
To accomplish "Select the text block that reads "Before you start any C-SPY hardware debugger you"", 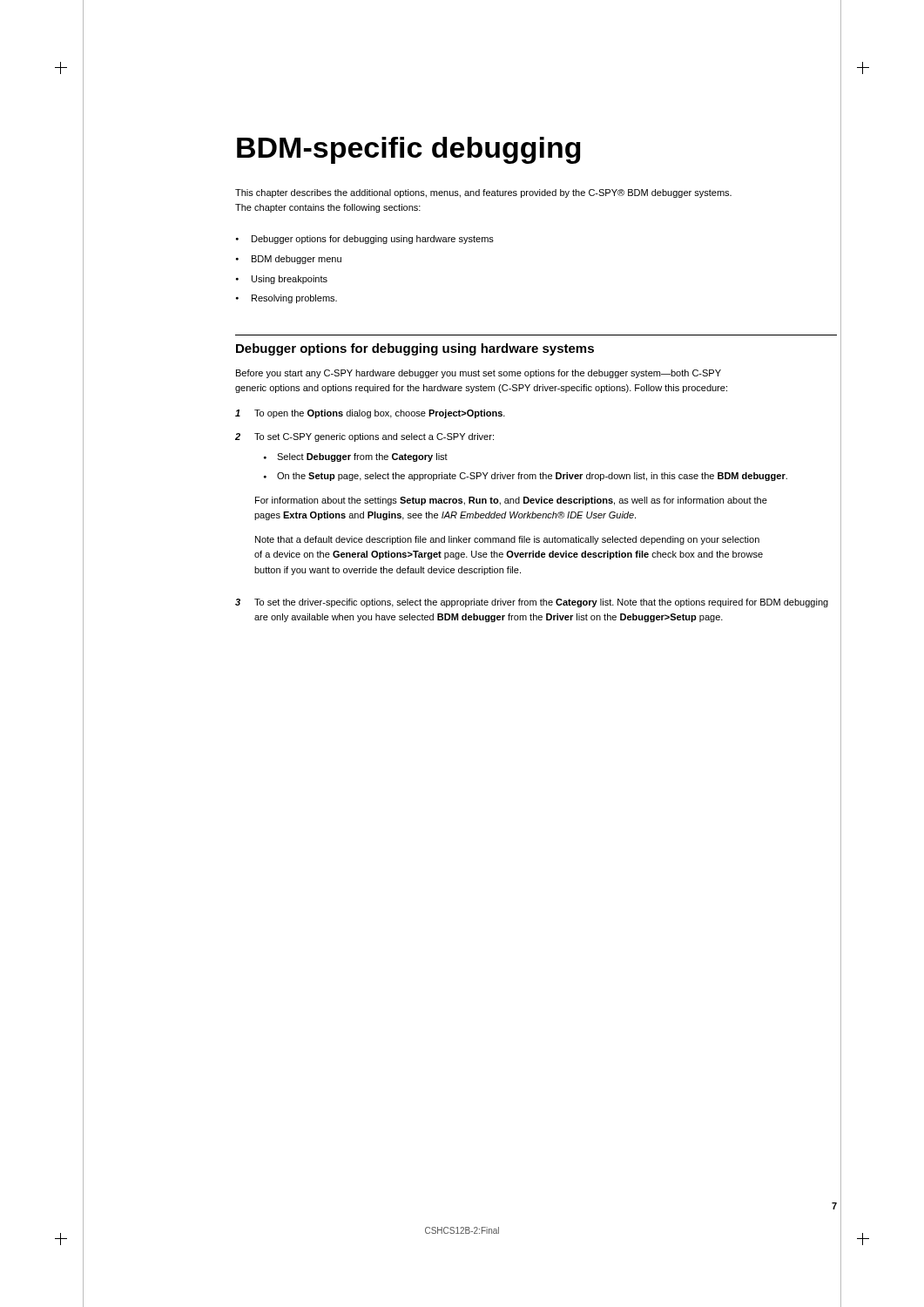I will 492,381.
